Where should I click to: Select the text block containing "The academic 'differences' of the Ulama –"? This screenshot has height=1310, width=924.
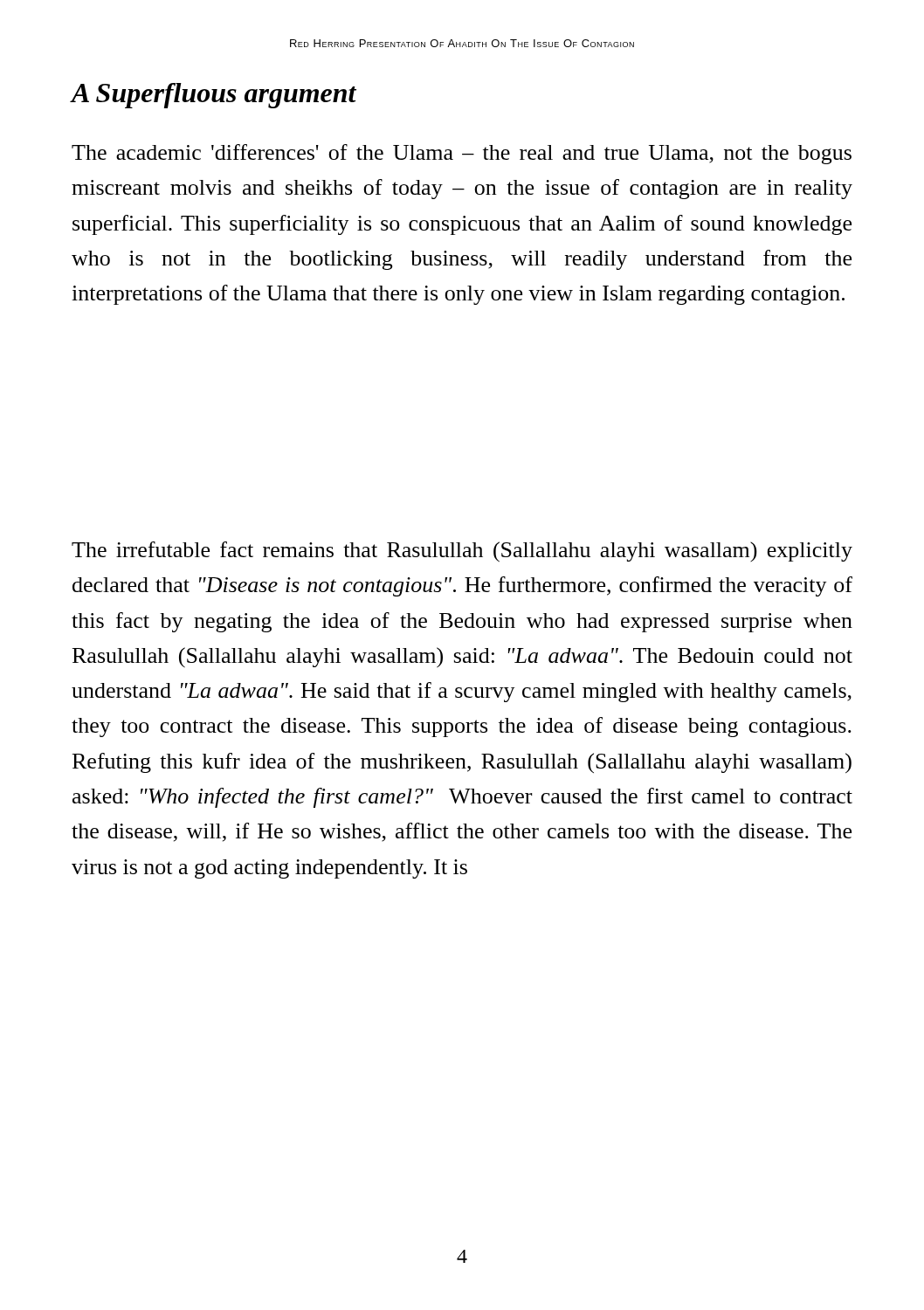pos(462,223)
